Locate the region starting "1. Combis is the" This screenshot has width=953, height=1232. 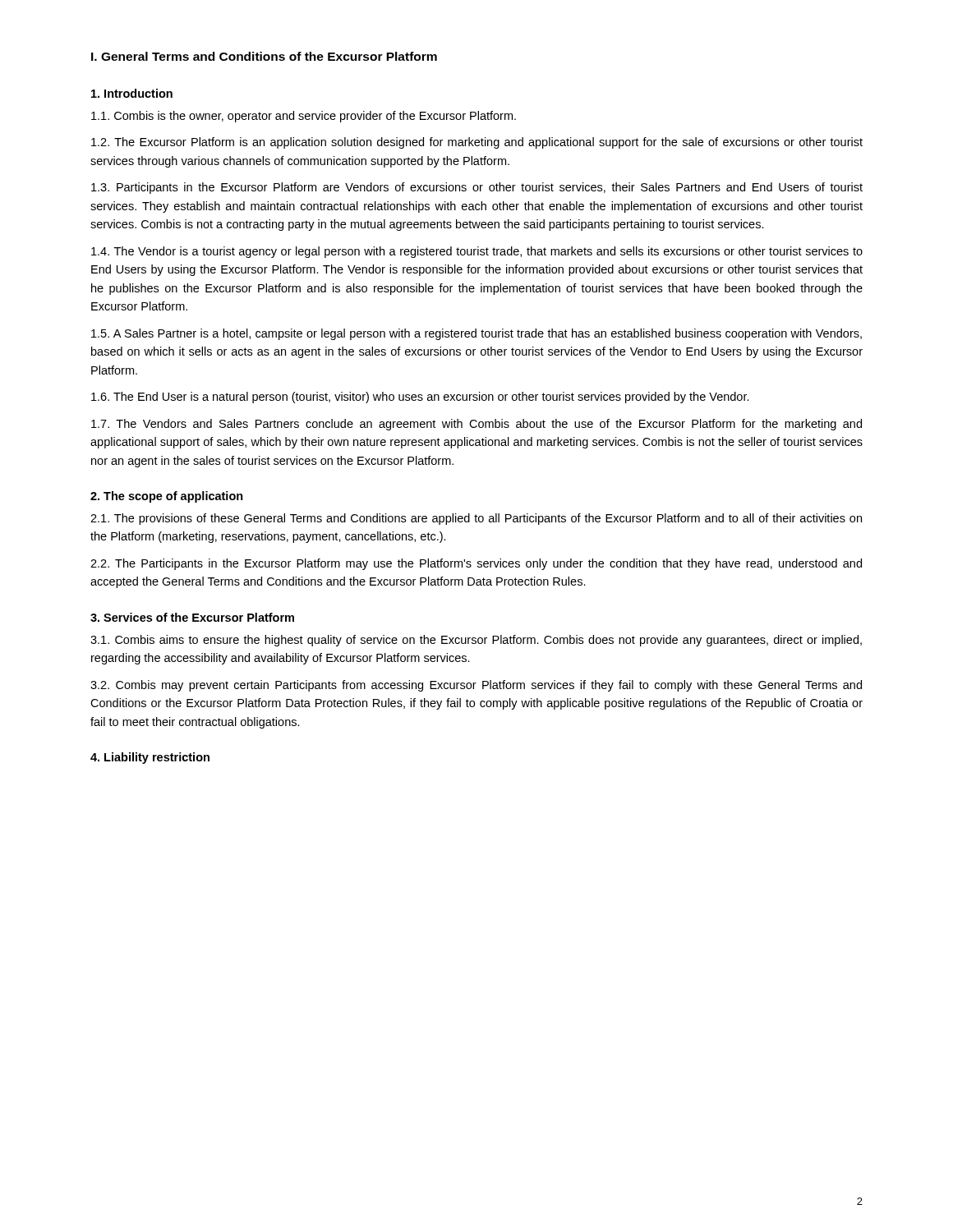(304, 116)
